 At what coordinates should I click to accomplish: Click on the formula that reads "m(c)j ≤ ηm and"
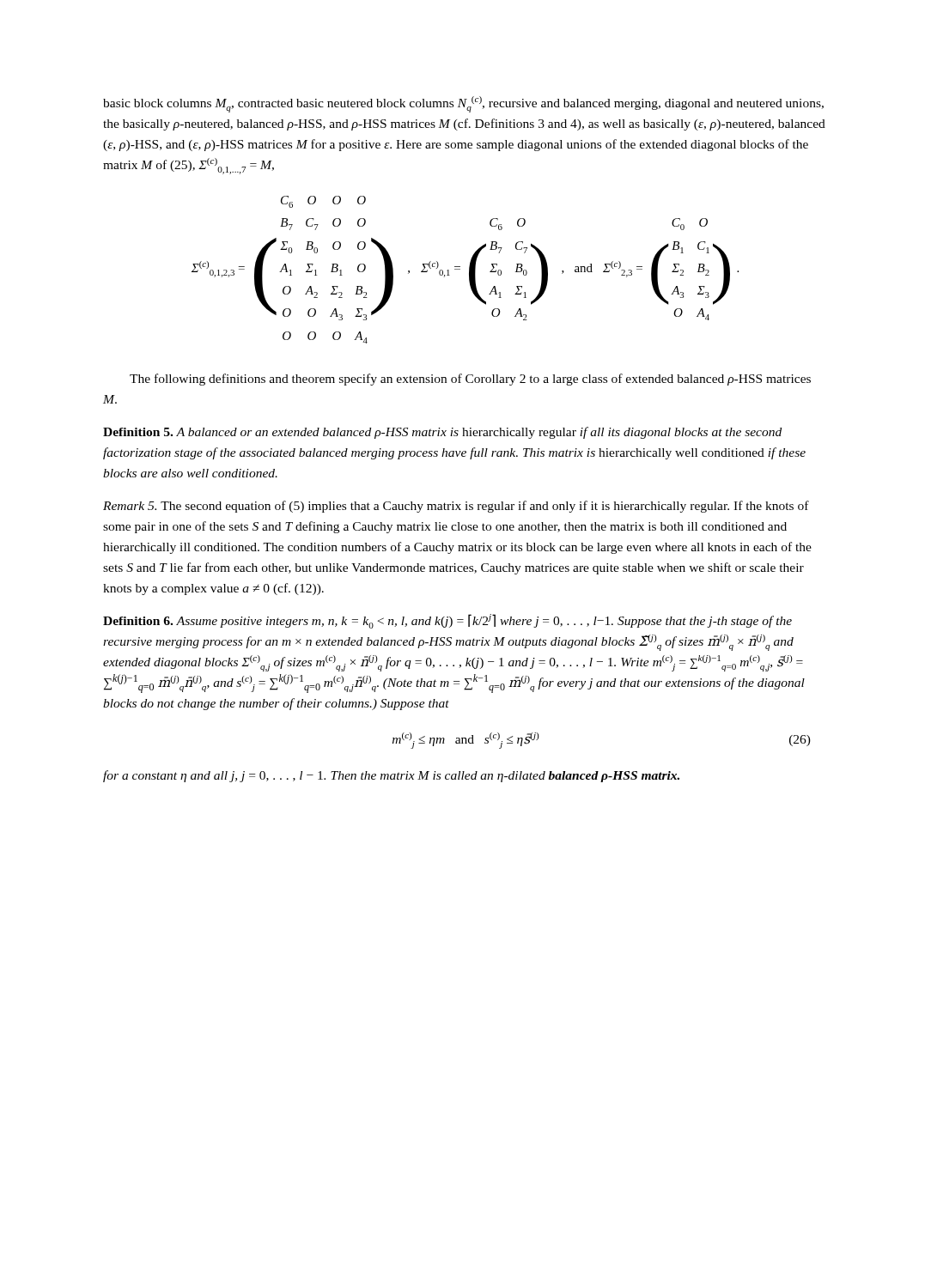click(472, 741)
